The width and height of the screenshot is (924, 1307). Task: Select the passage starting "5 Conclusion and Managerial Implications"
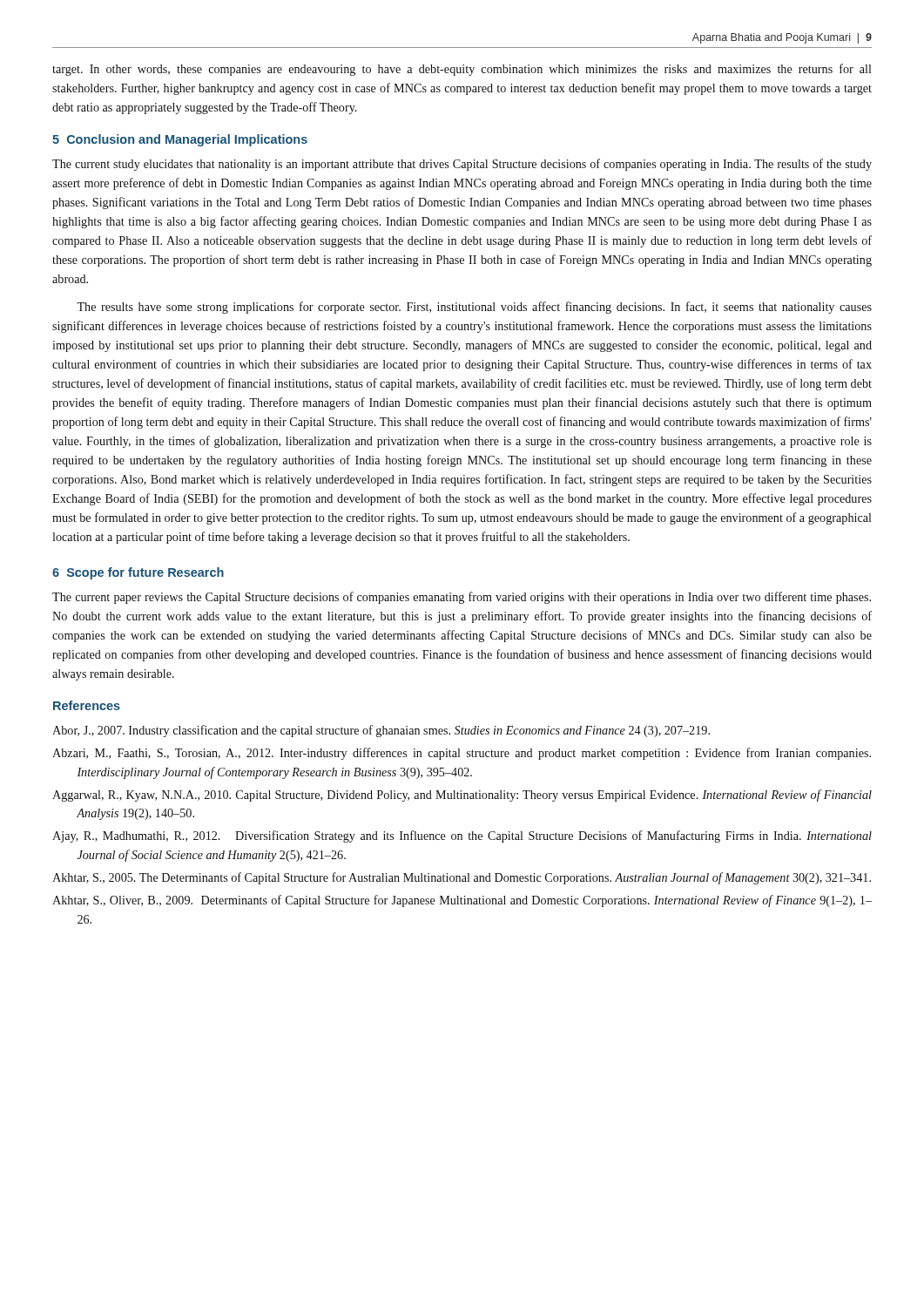(180, 139)
